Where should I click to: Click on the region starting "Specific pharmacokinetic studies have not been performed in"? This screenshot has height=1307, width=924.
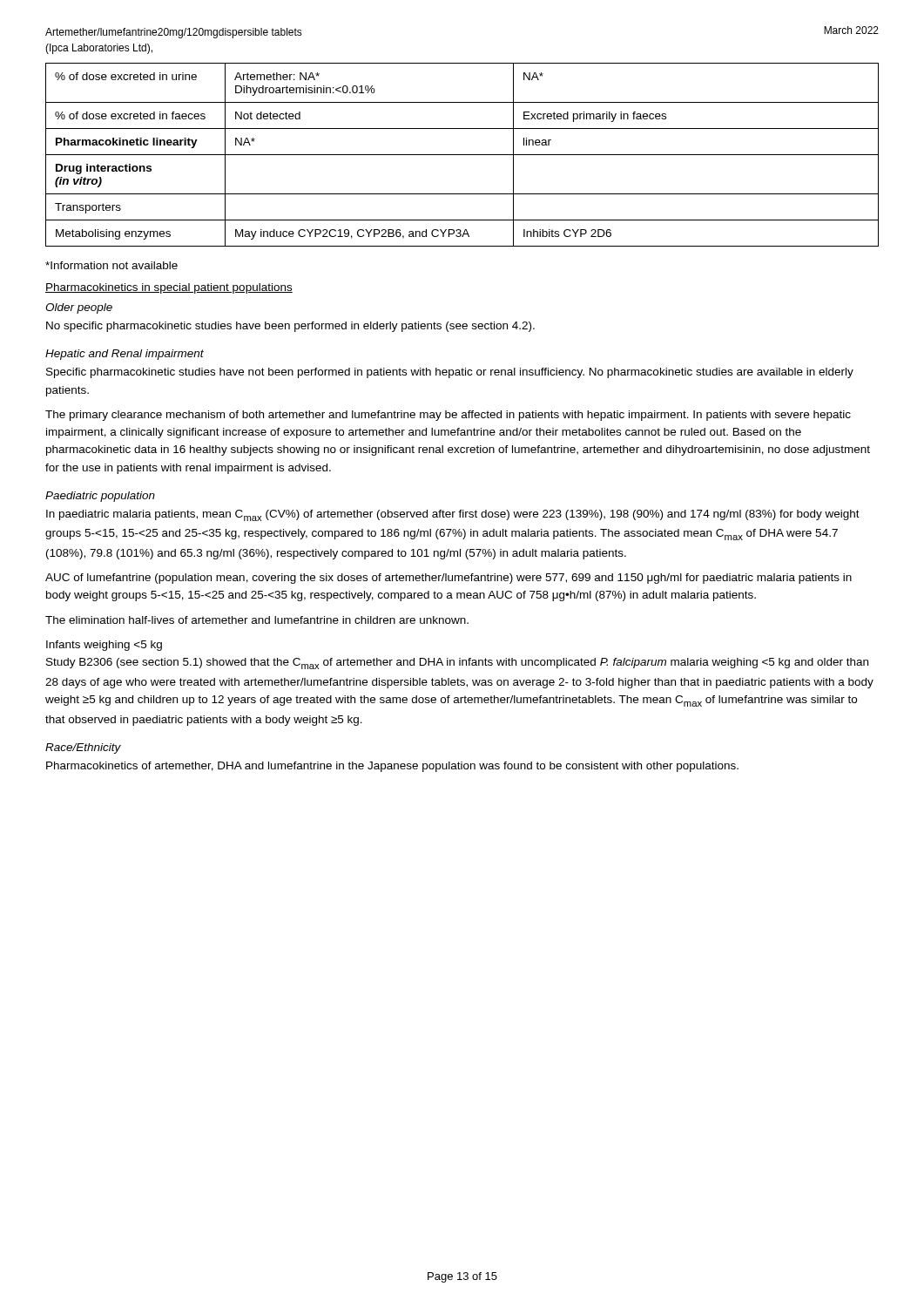[449, 381]
